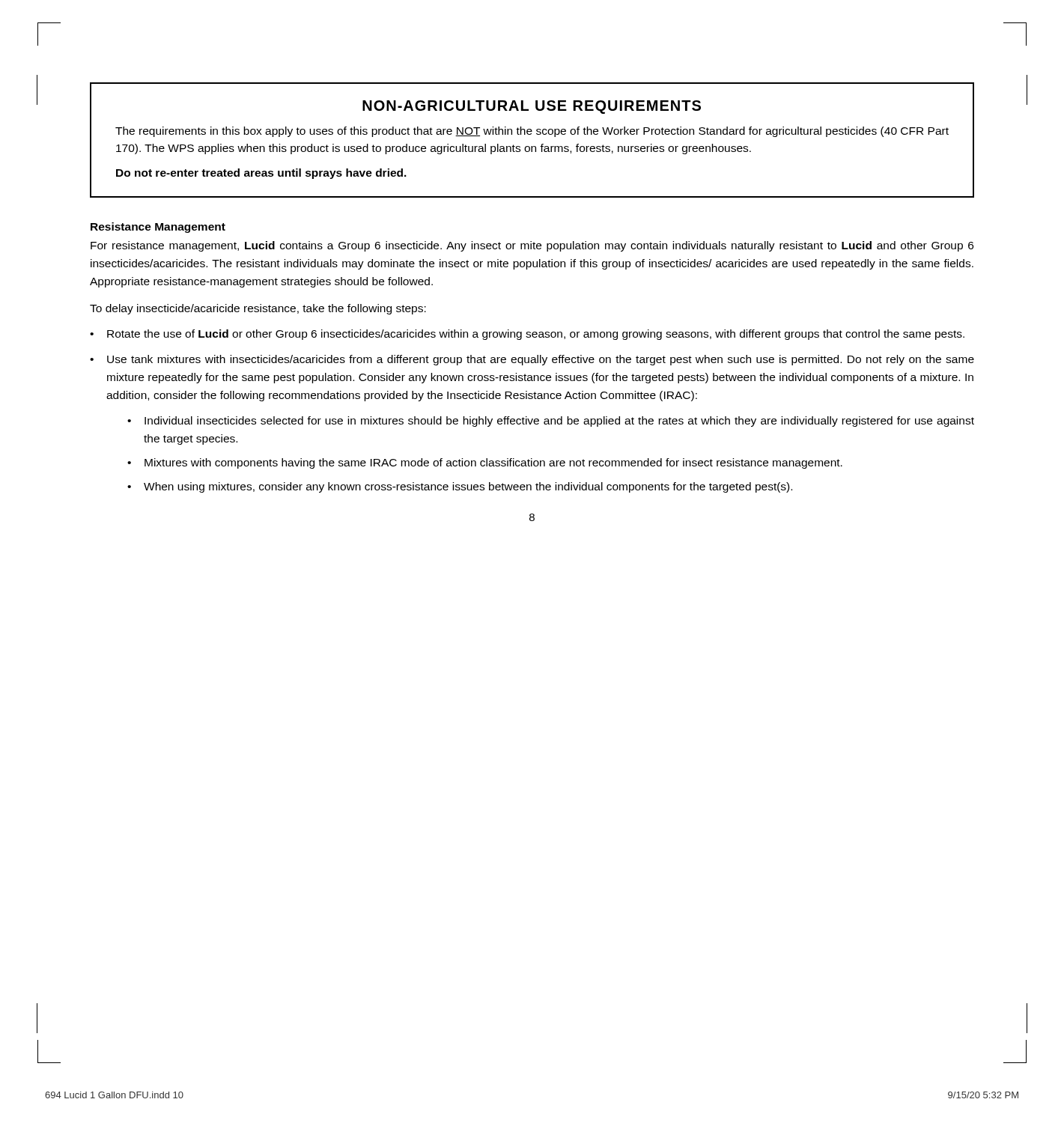1064x1123 pixels.
Task: Locate the text block that says "For resistance management, Lucid contains a Group 6"
Action: tap(532, 263)
